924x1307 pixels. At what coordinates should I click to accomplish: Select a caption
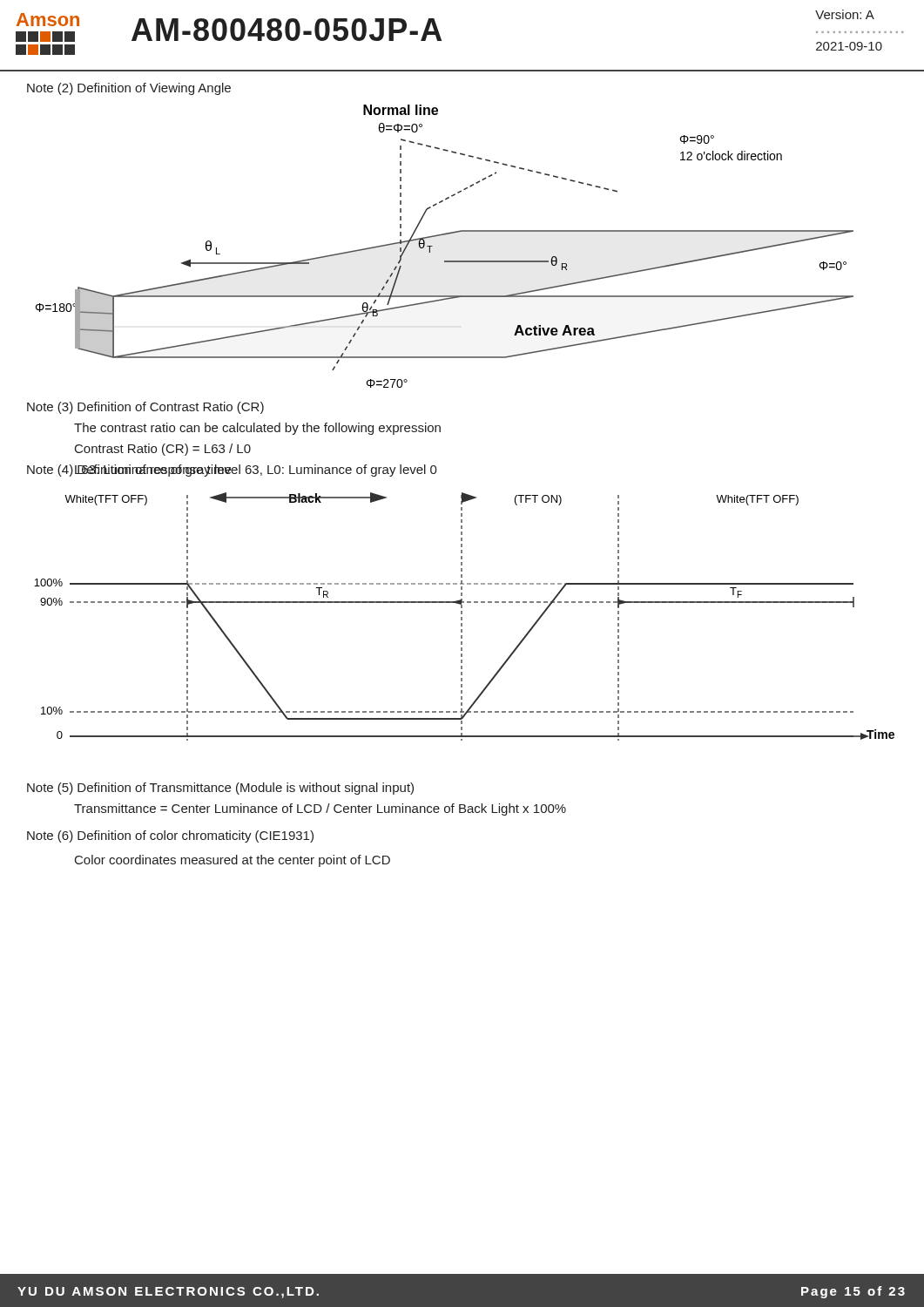(x=129, y=88)
